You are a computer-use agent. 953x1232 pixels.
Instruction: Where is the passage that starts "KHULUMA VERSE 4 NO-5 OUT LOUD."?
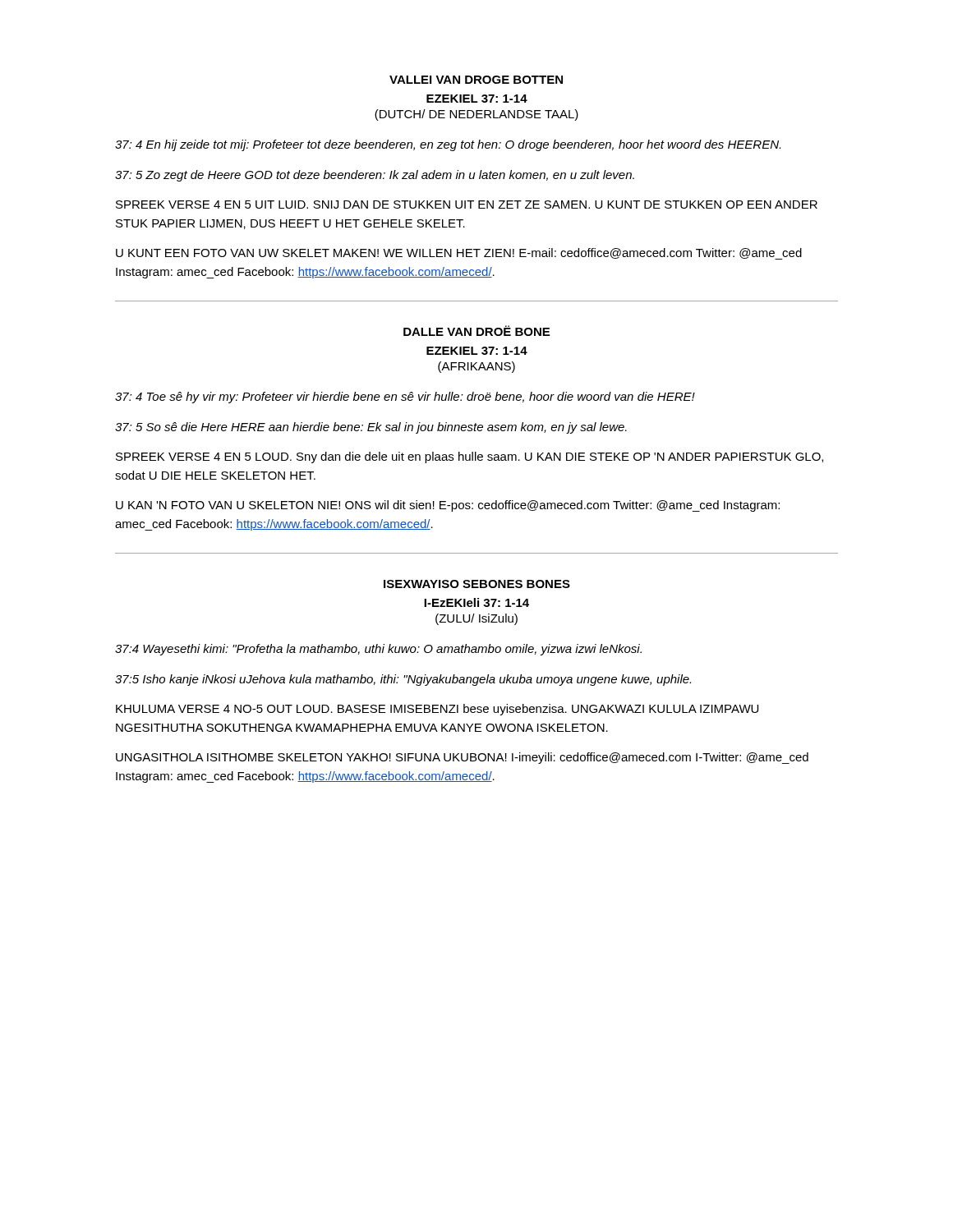click(437, 718)
